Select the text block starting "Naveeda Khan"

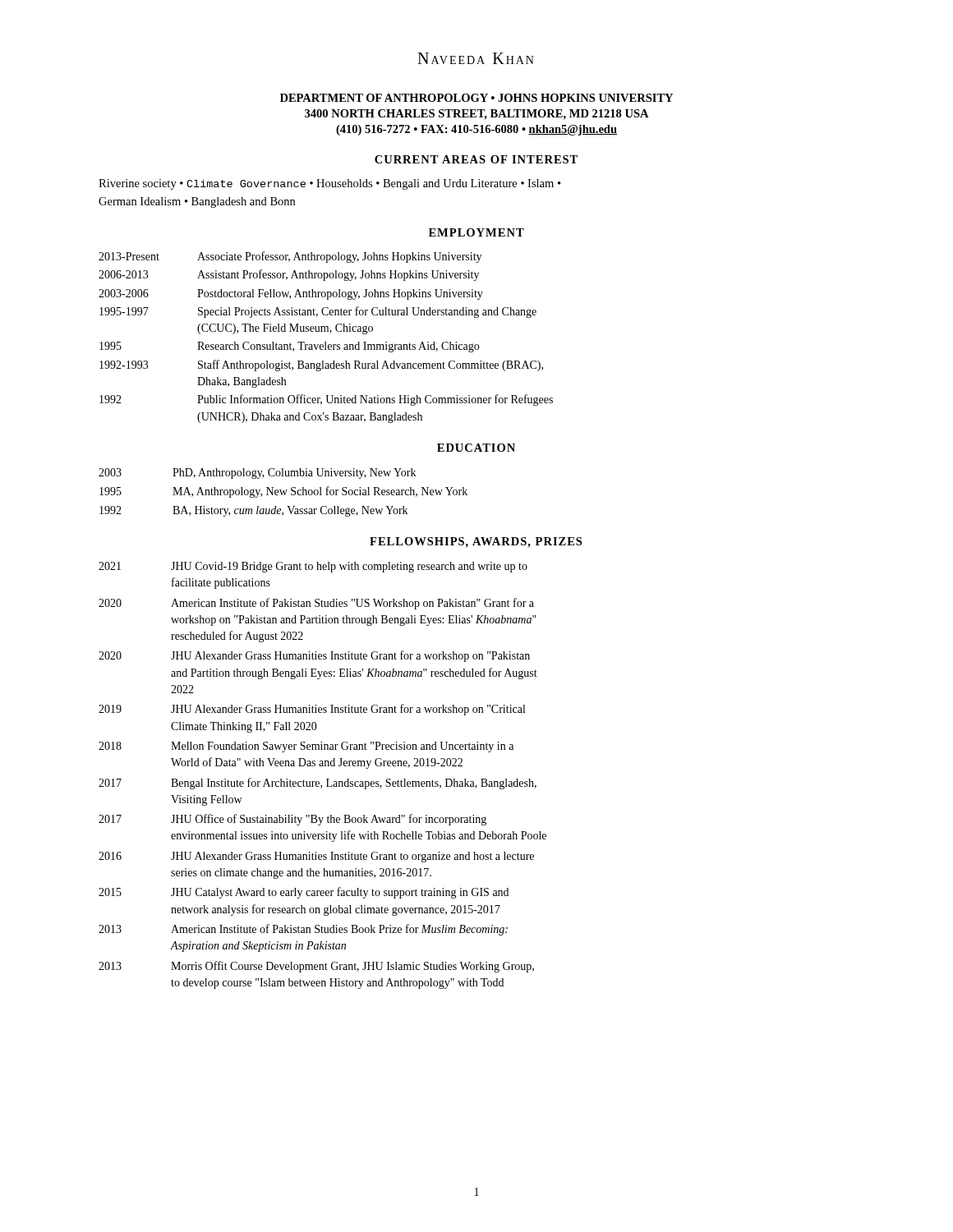(476, 59)
